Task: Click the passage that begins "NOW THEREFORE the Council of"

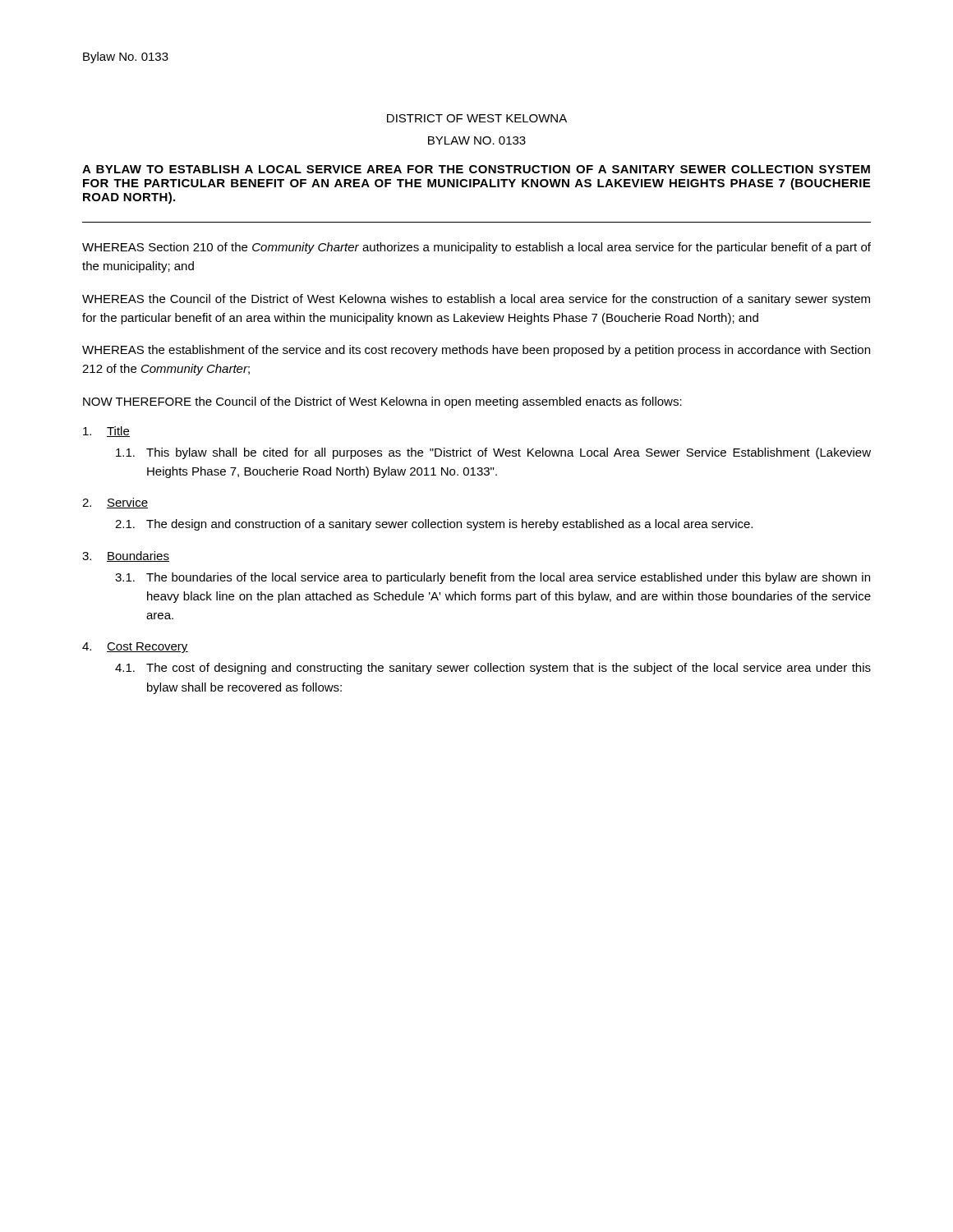Action: [382, 401]
